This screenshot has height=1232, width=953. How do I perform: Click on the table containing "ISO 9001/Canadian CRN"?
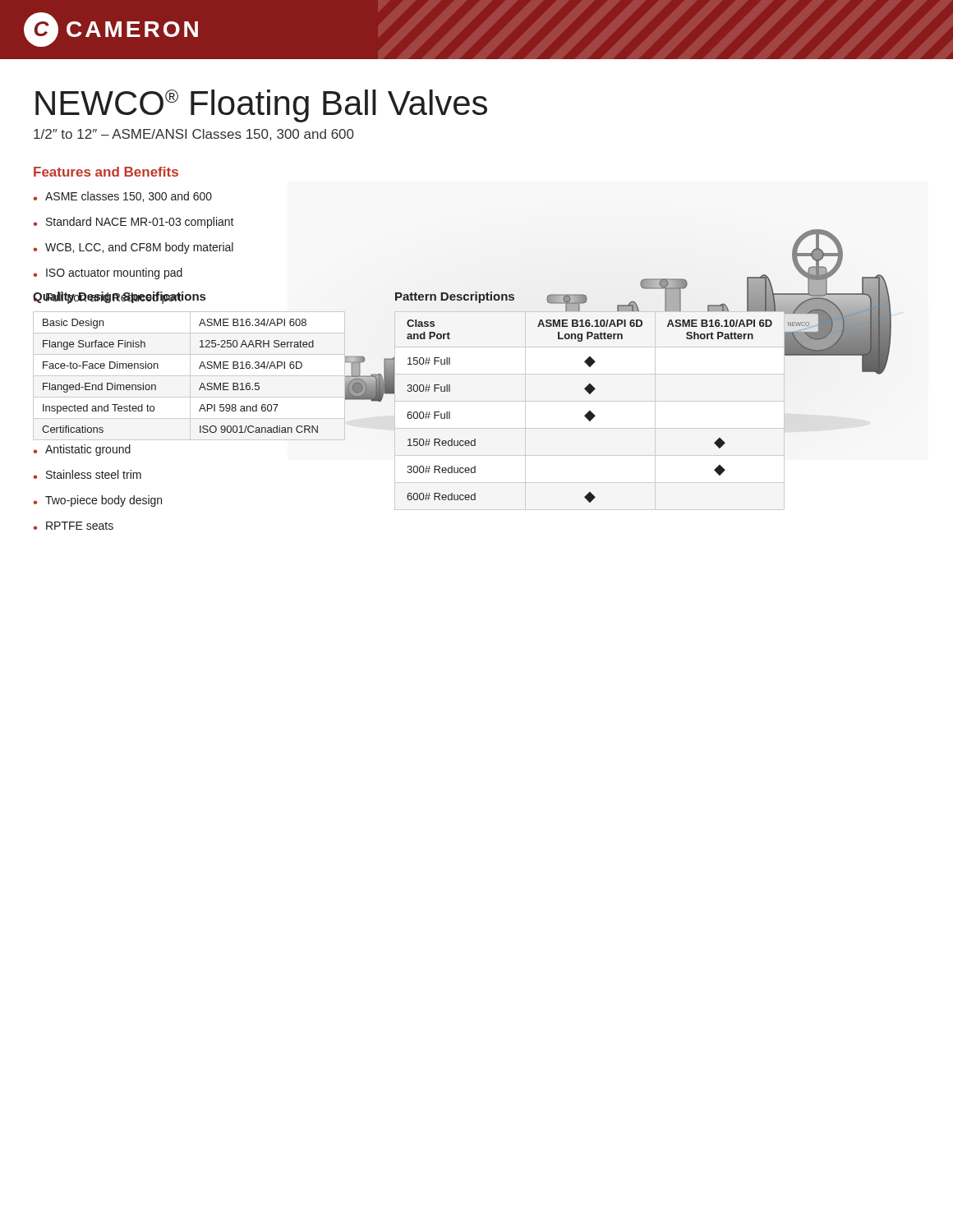(x=189, y=376)
